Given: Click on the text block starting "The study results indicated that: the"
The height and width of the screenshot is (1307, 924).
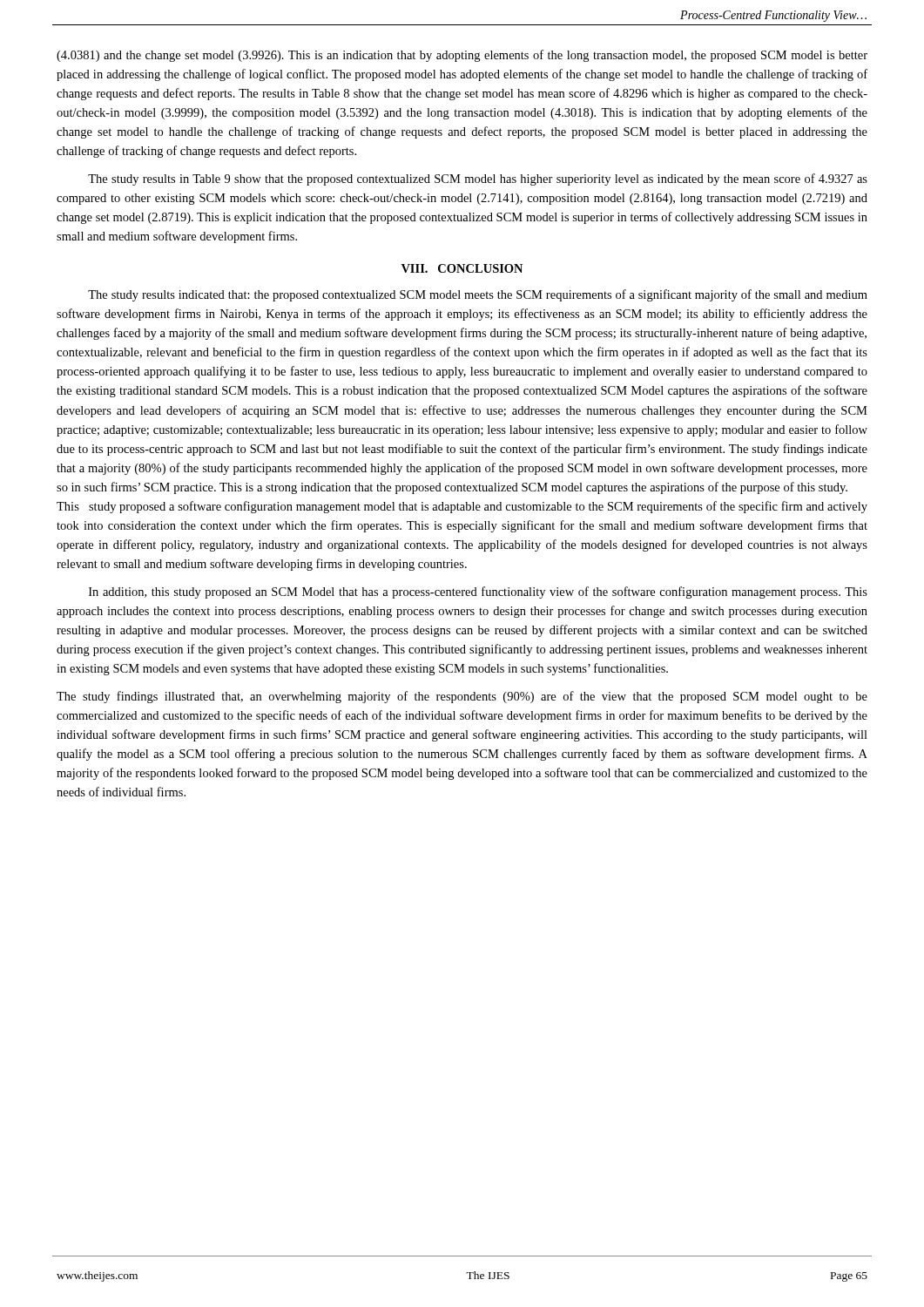Looking at the screenshot, I should pyautogui.click(x=462, y=429).
